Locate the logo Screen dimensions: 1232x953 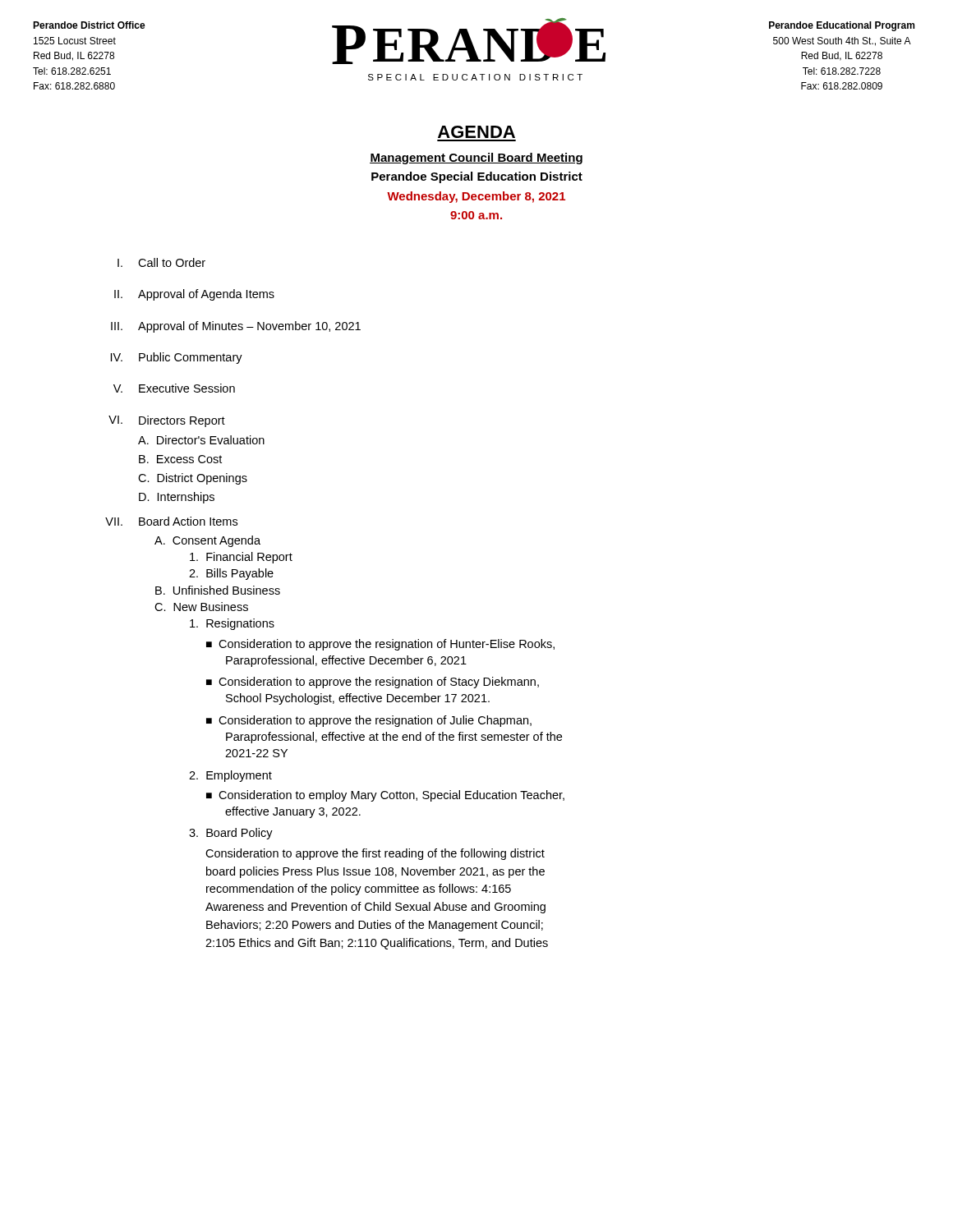(476, 48)
